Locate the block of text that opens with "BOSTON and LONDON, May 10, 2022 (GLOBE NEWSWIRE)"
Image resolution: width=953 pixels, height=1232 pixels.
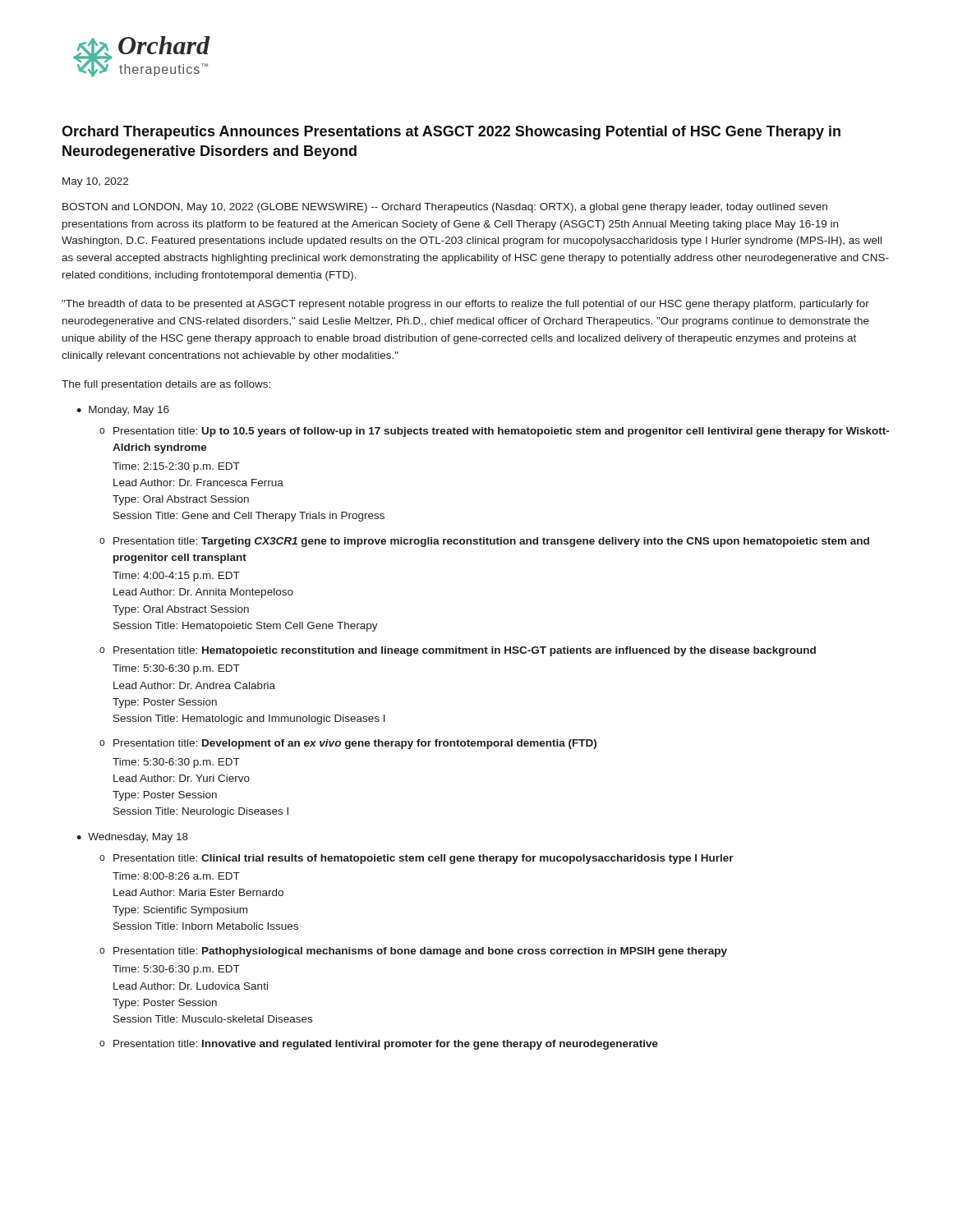coord(475,241)
